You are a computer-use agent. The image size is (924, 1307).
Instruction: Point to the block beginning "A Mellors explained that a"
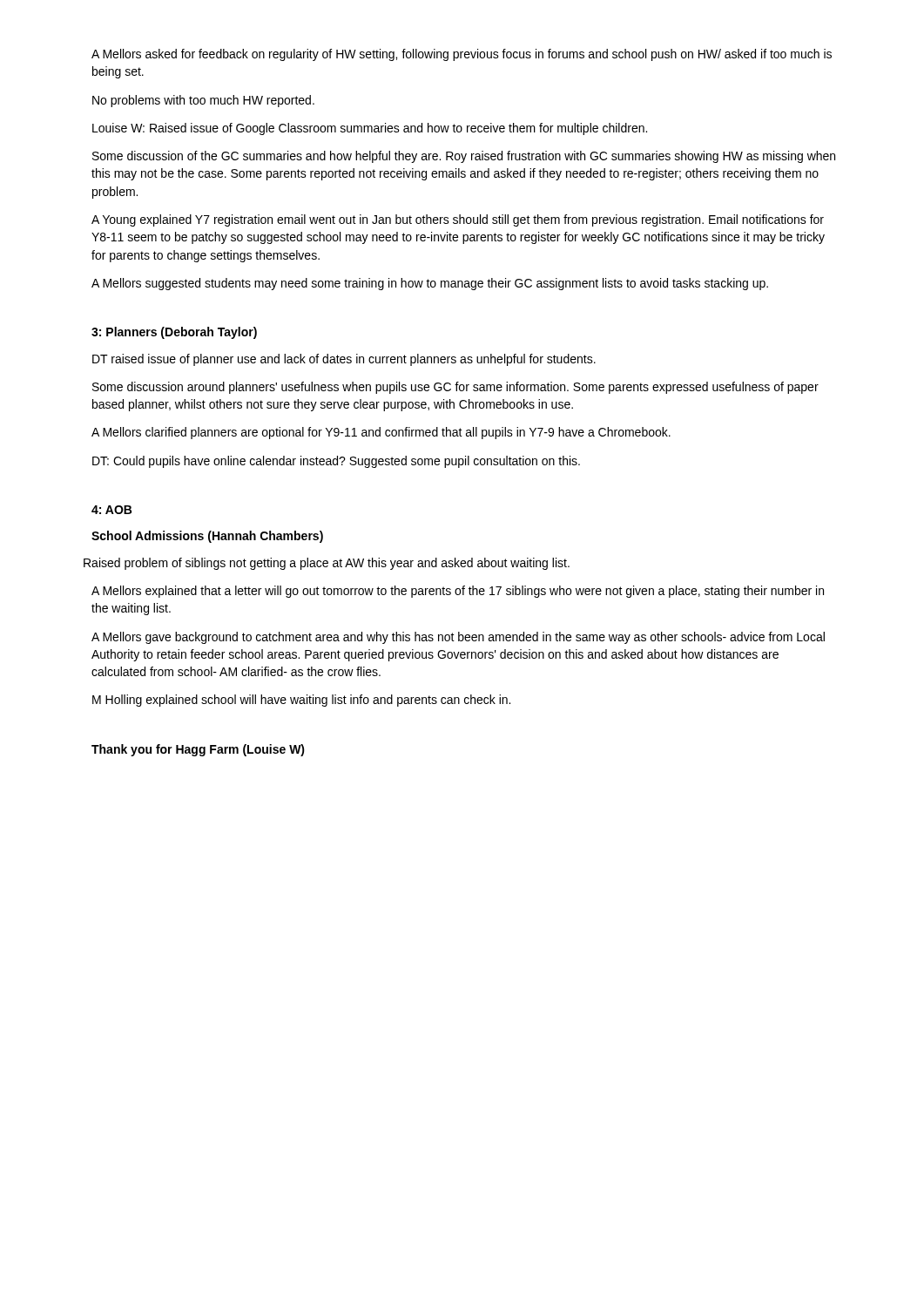pyautogui.click(x=458, y=600)
